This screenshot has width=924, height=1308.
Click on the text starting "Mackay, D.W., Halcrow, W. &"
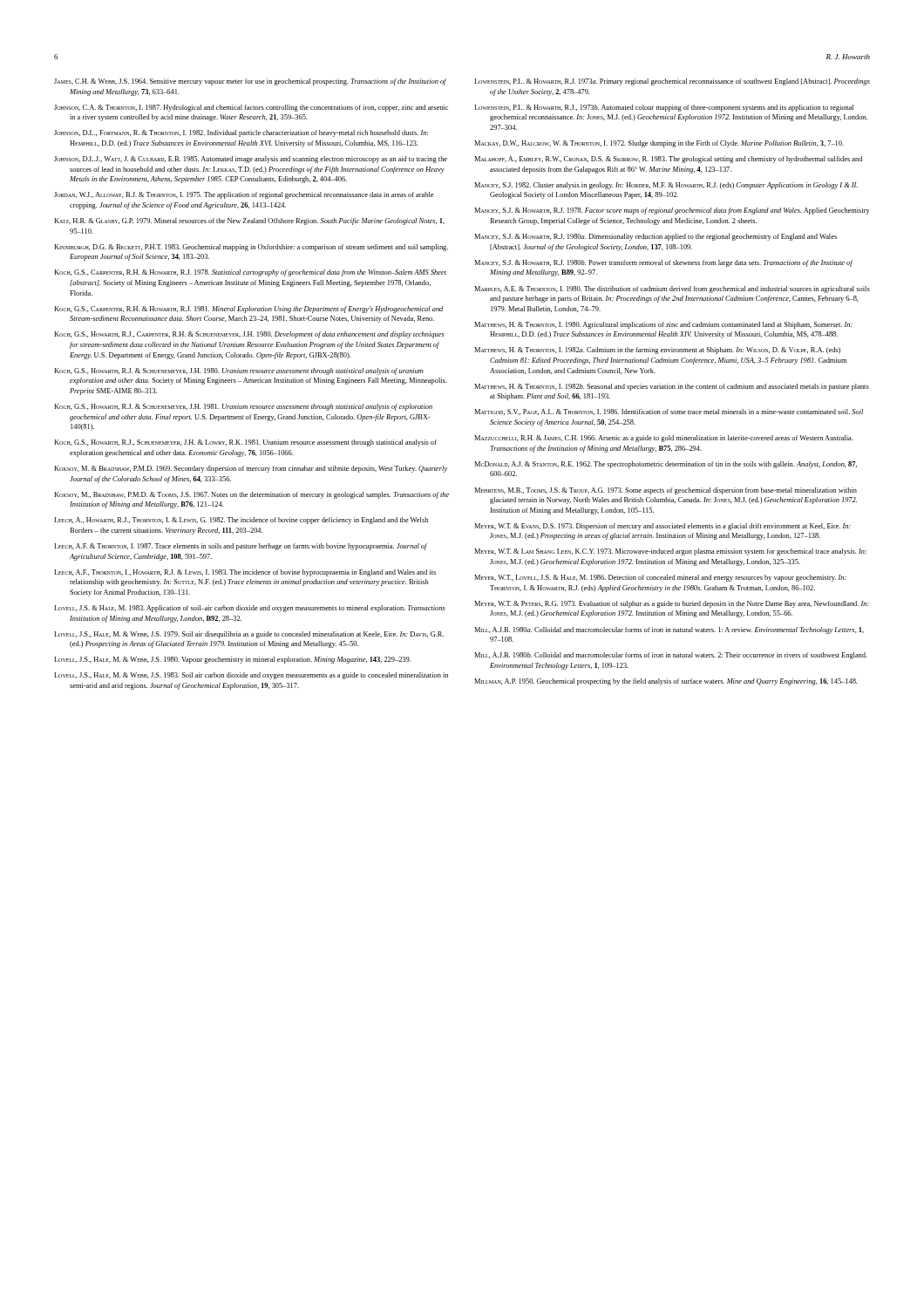[x=659, y=143]
